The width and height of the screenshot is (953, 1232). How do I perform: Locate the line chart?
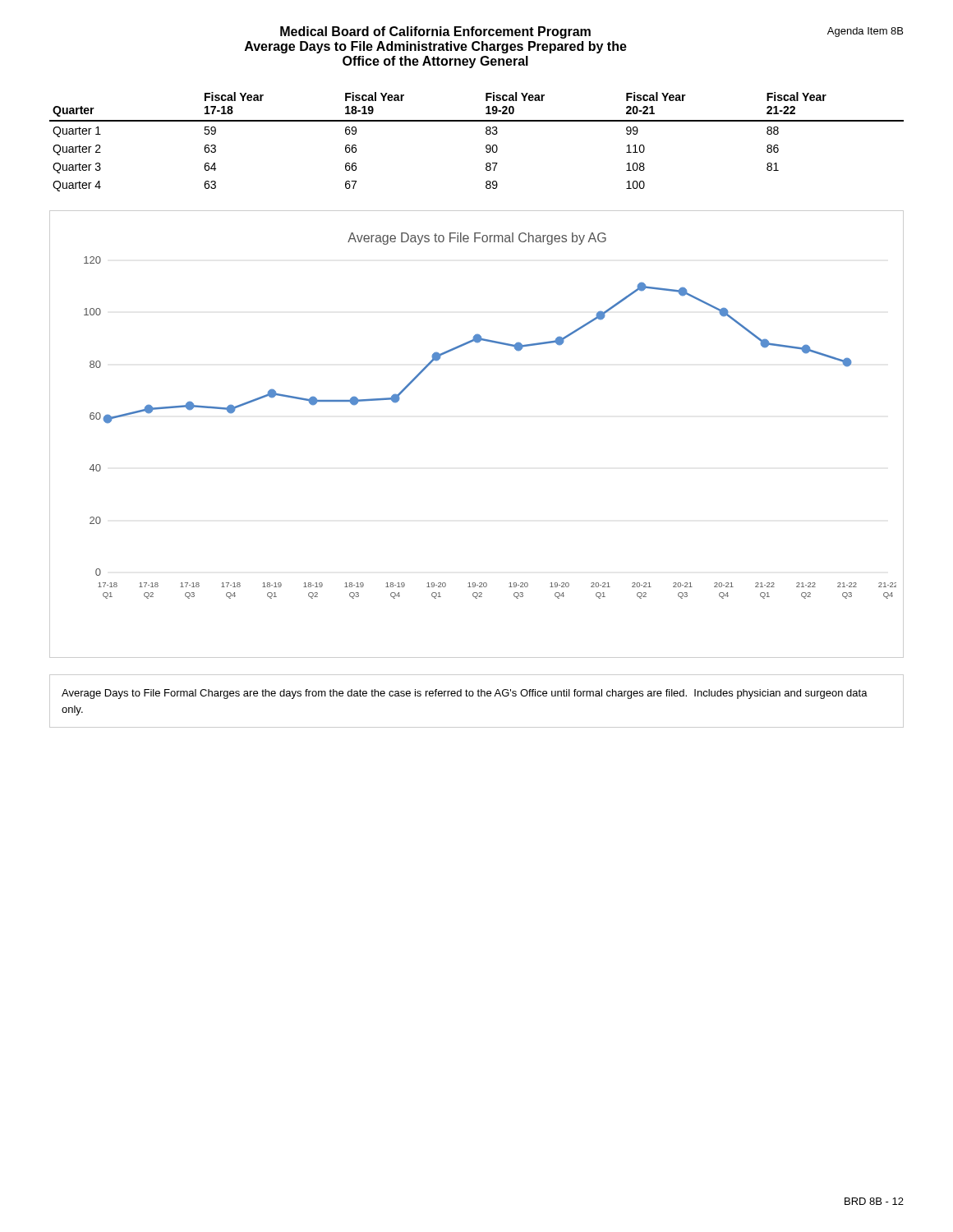[476, 434]
